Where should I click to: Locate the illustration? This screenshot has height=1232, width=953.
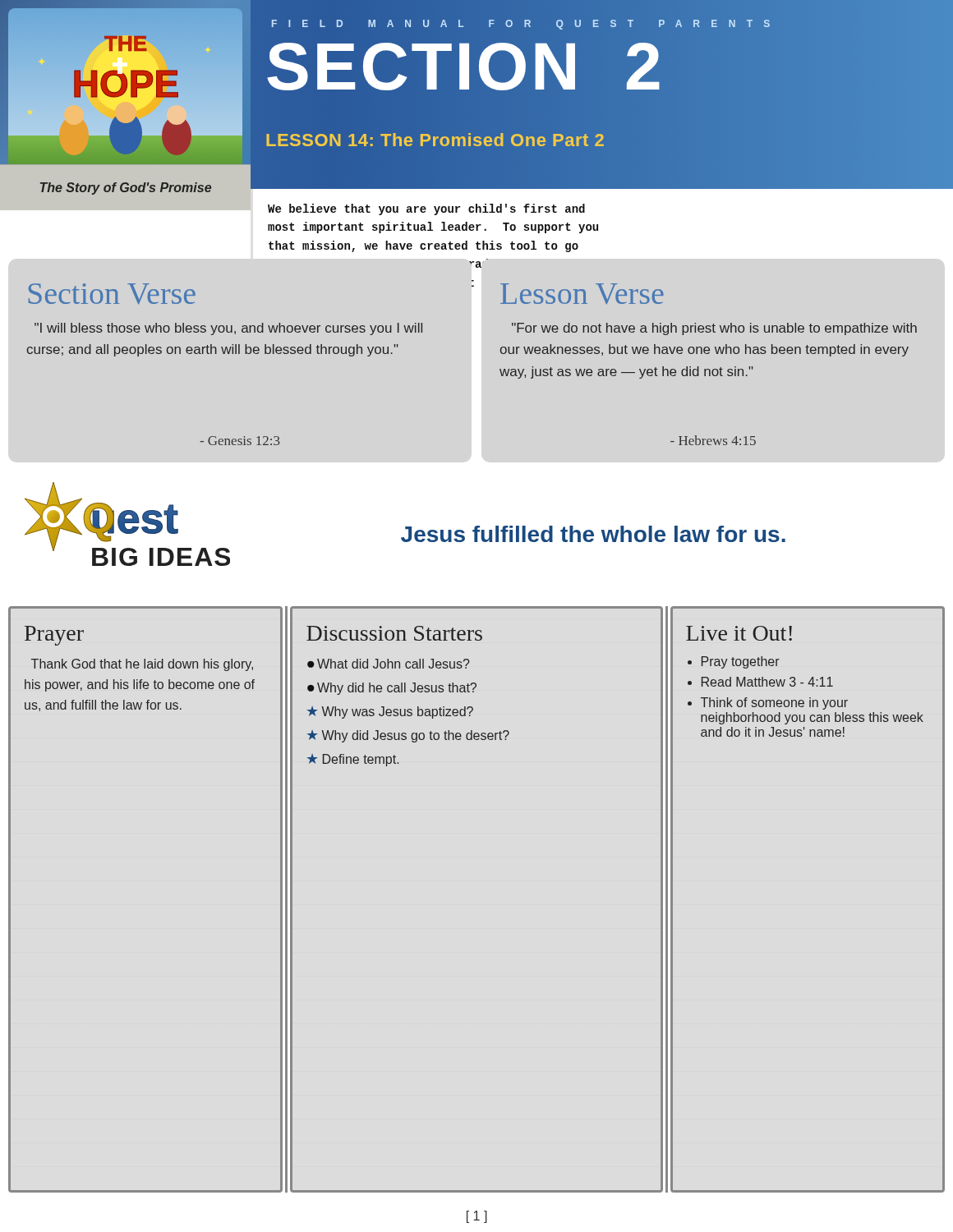(476, 94)
